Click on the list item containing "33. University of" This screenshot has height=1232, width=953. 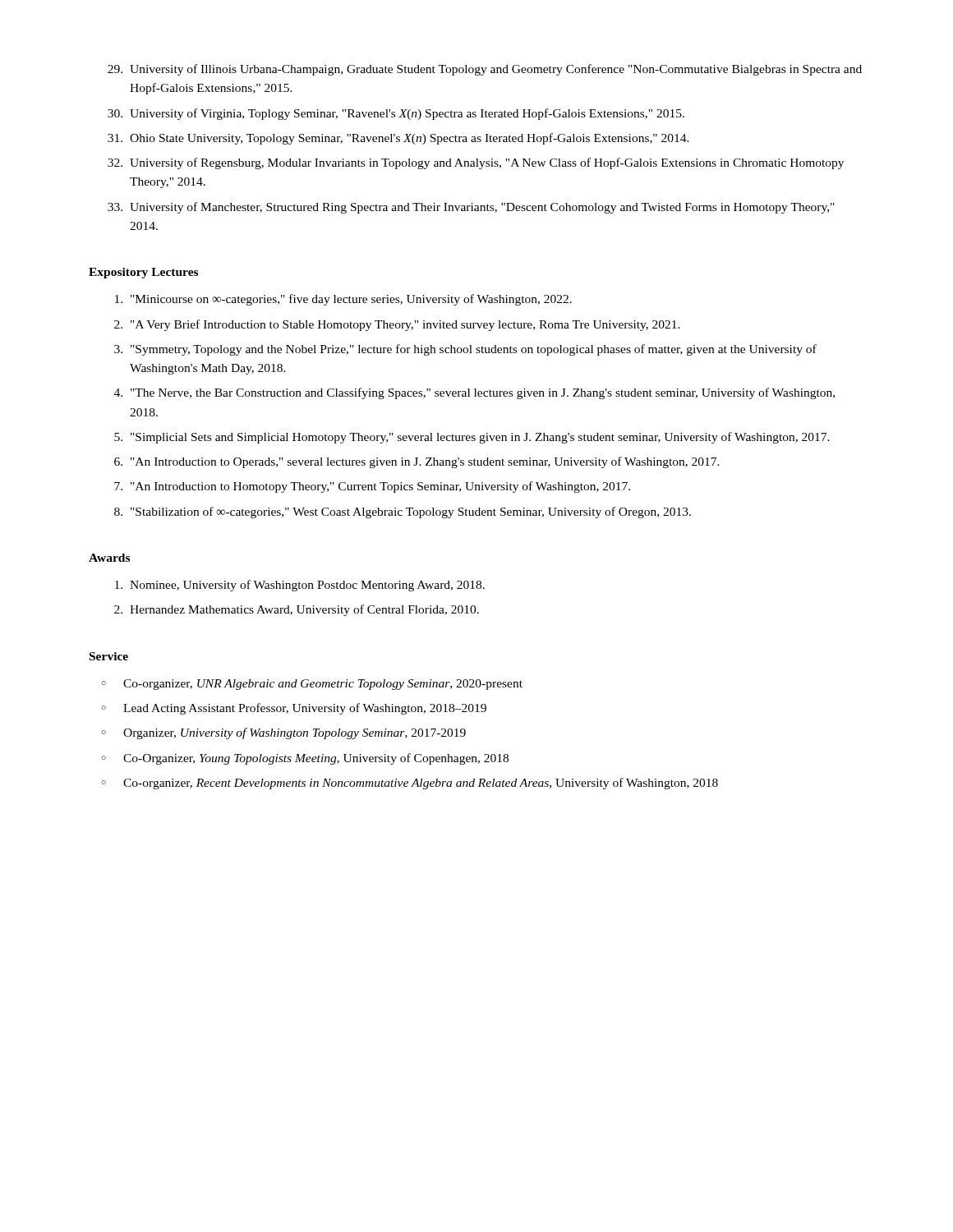click(x=476, y=216)
